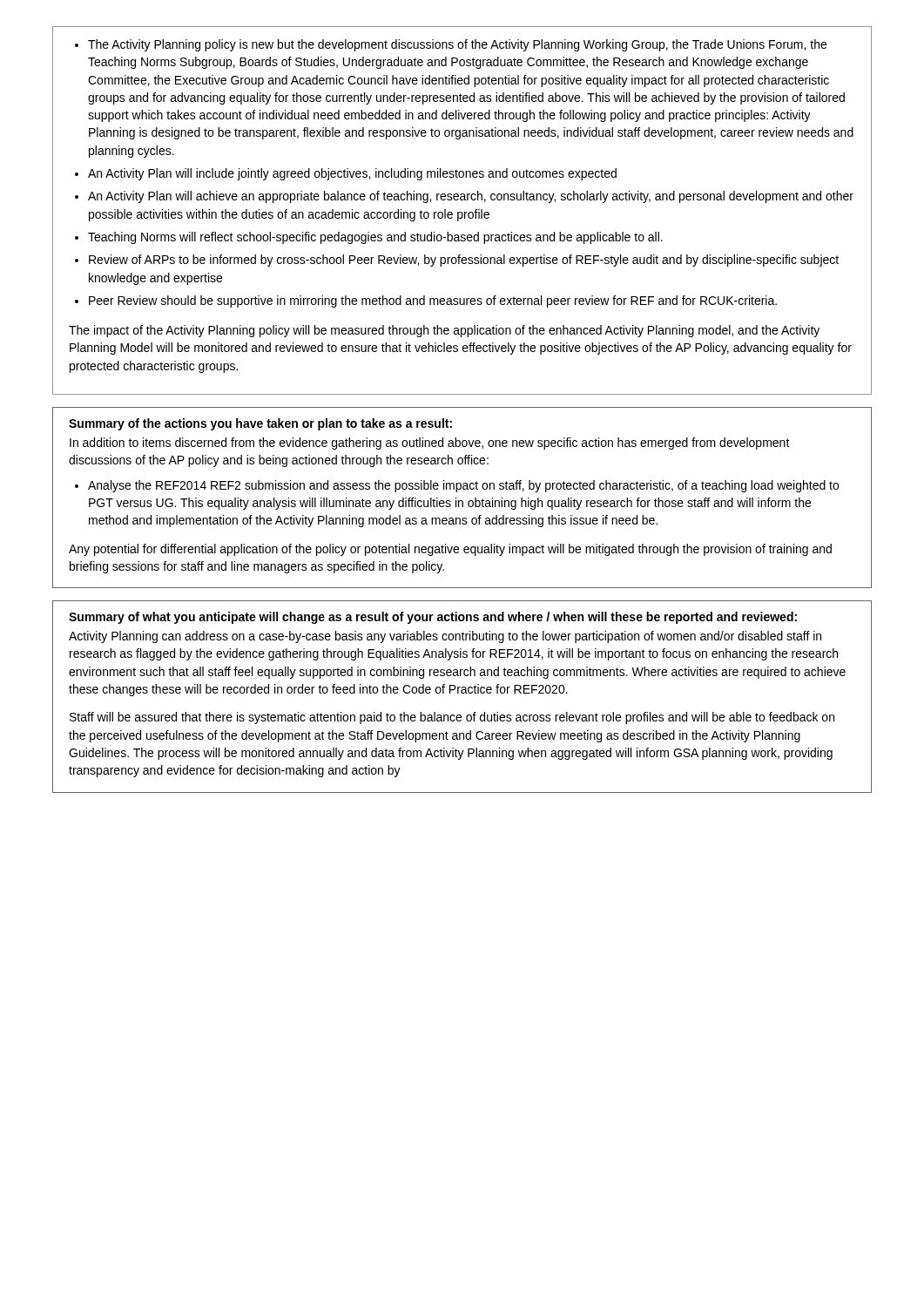Image resolution: width=924 pixels, height=1307 pixels.
Task: Select the text block starting "Analyse the REF2014 REF2 submission and"
Action: (x=464, y=503)
